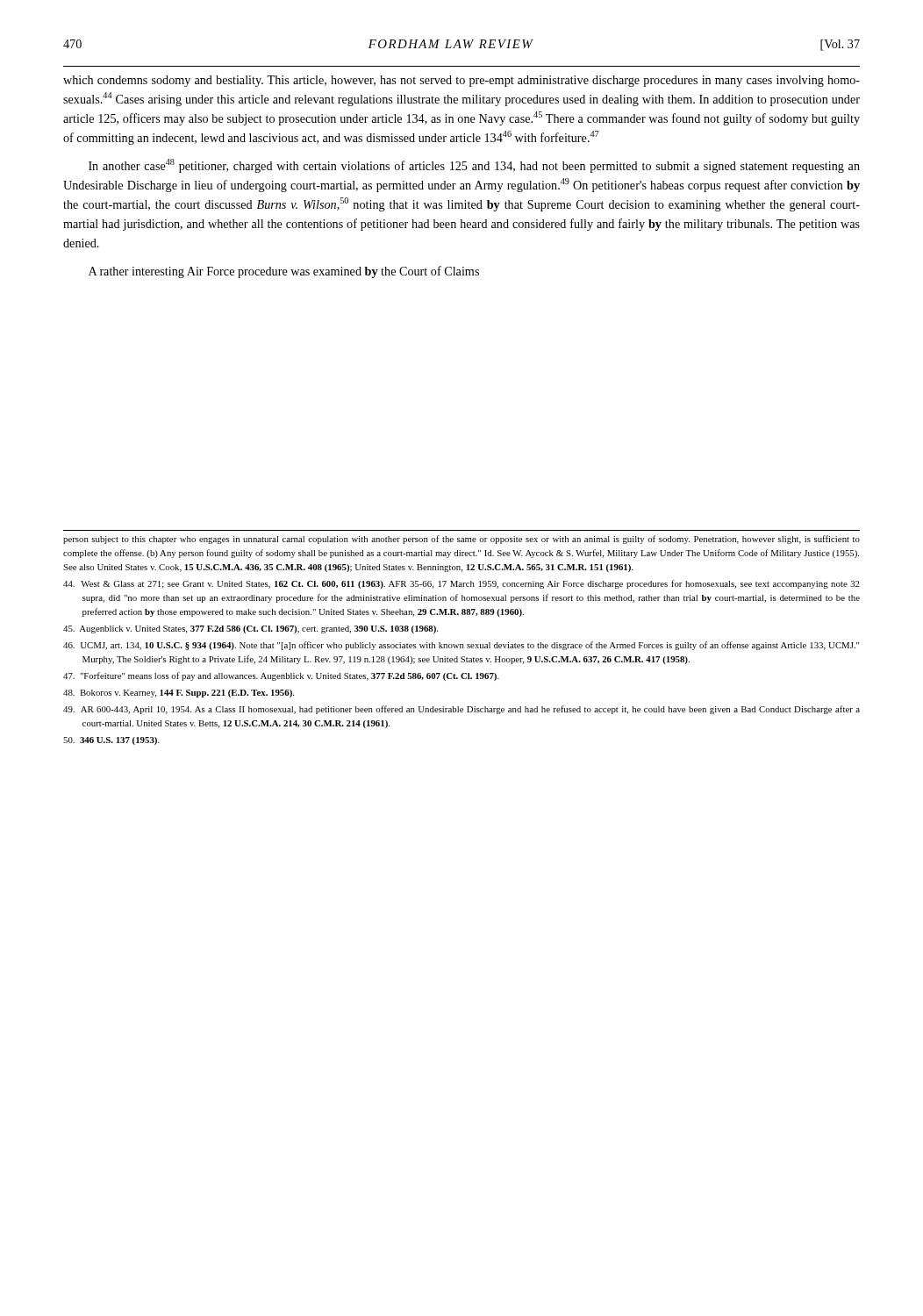Locate the block starting "346 U.S. 137"
Screen dimensions: 1316x923
pos(111,741)
